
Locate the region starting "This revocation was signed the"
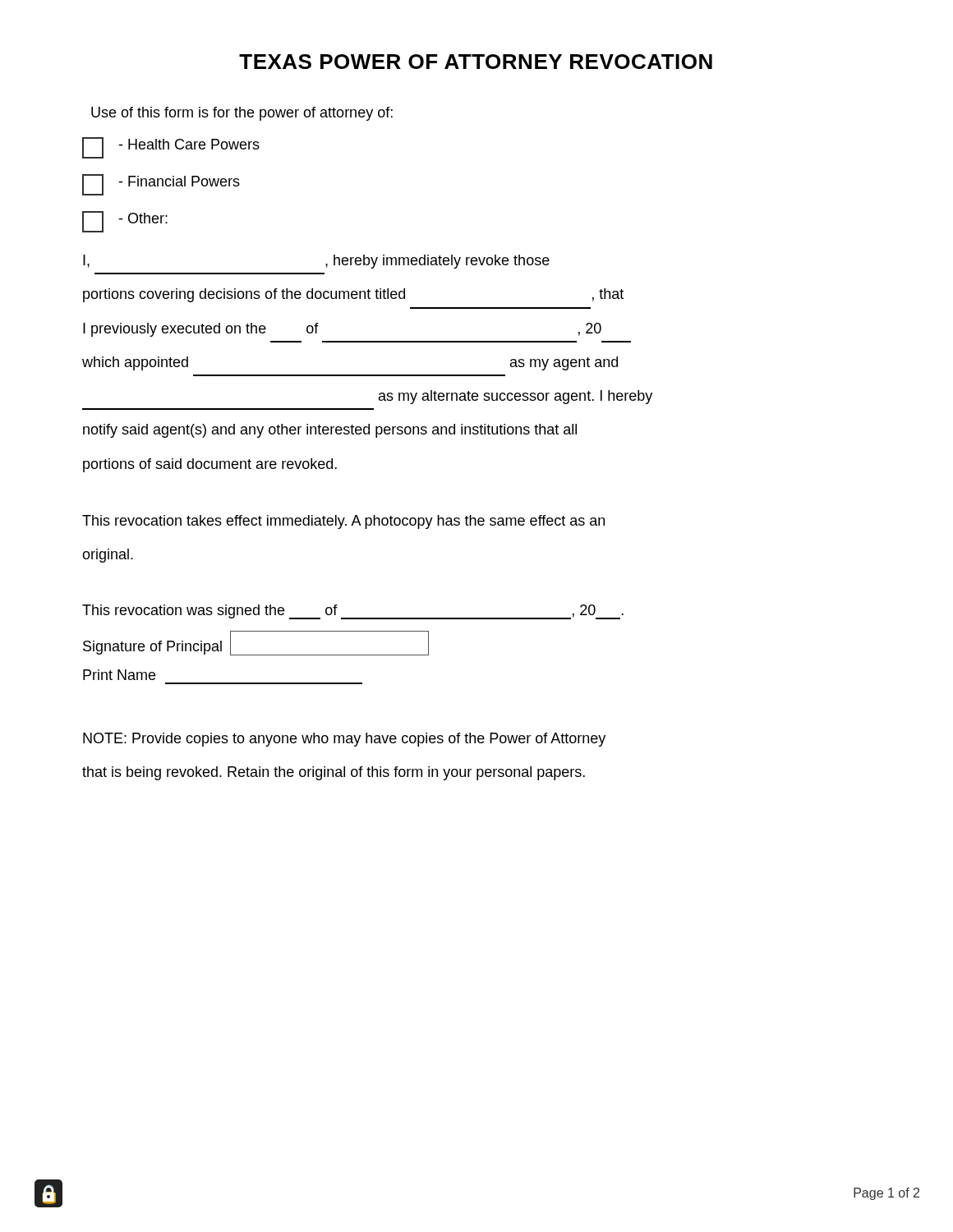tap(176, 611)
